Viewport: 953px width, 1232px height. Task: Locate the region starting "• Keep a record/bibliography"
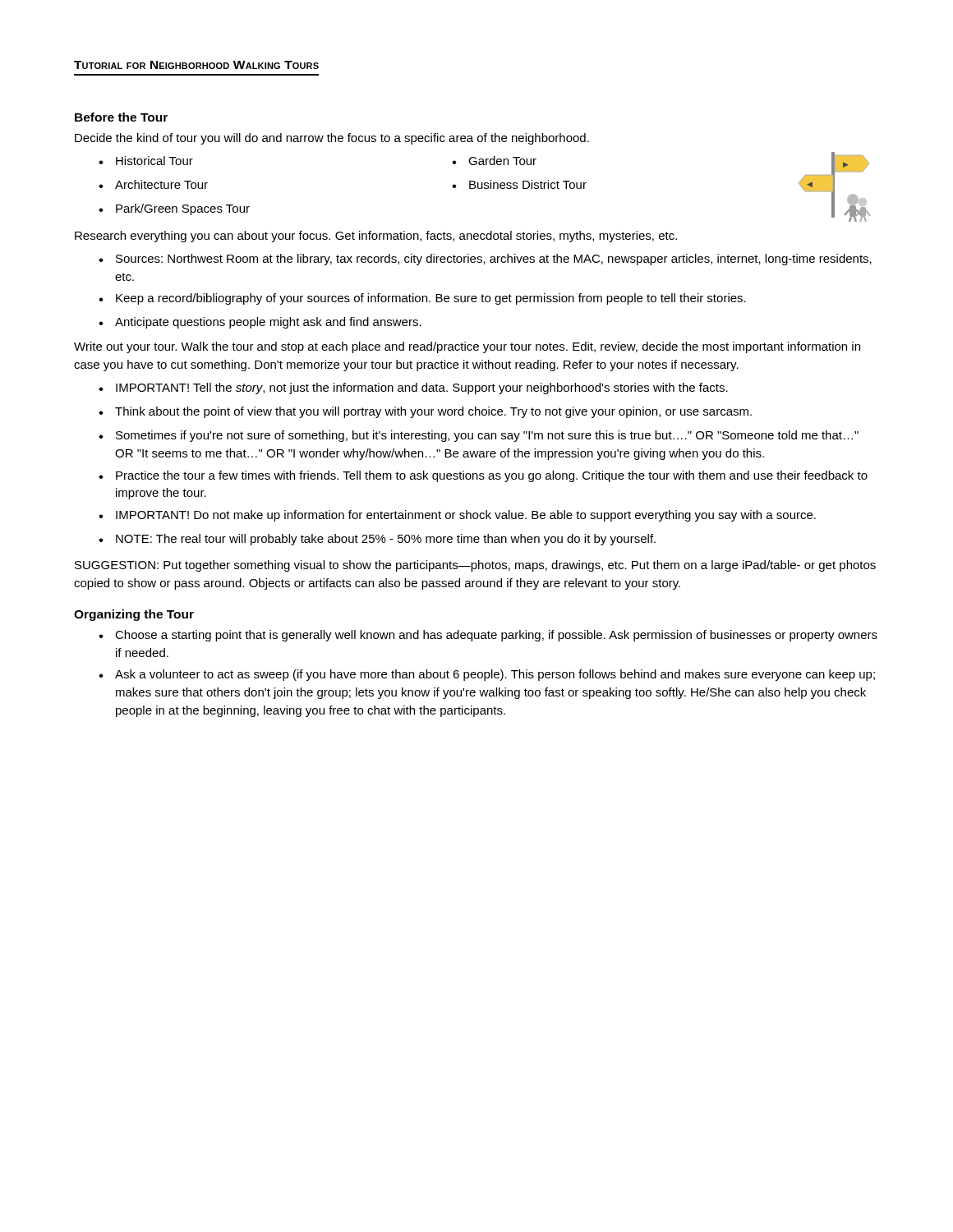coord(489,299)
